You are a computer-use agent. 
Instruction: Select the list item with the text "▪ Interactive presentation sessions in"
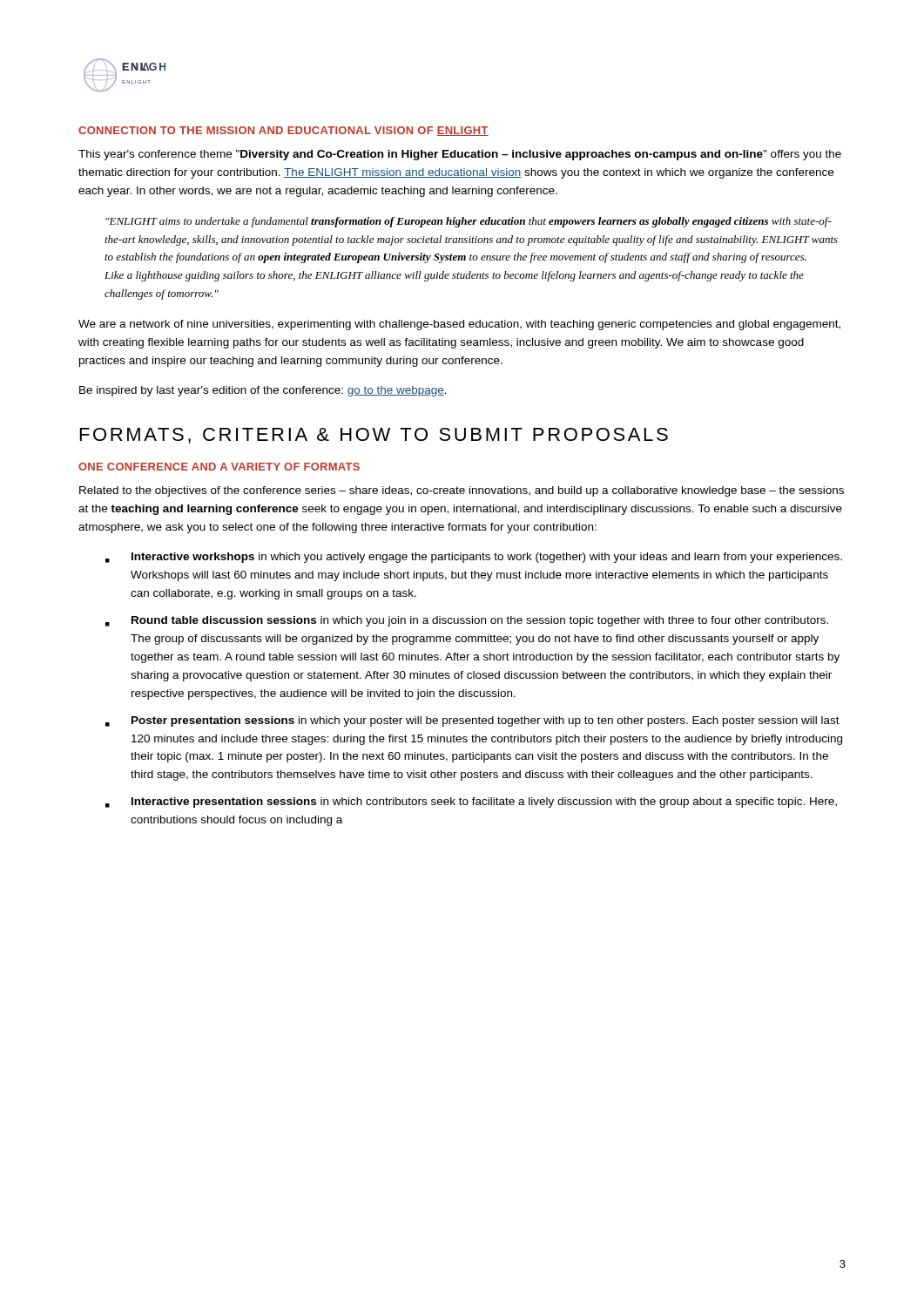[x=475, y=811]
